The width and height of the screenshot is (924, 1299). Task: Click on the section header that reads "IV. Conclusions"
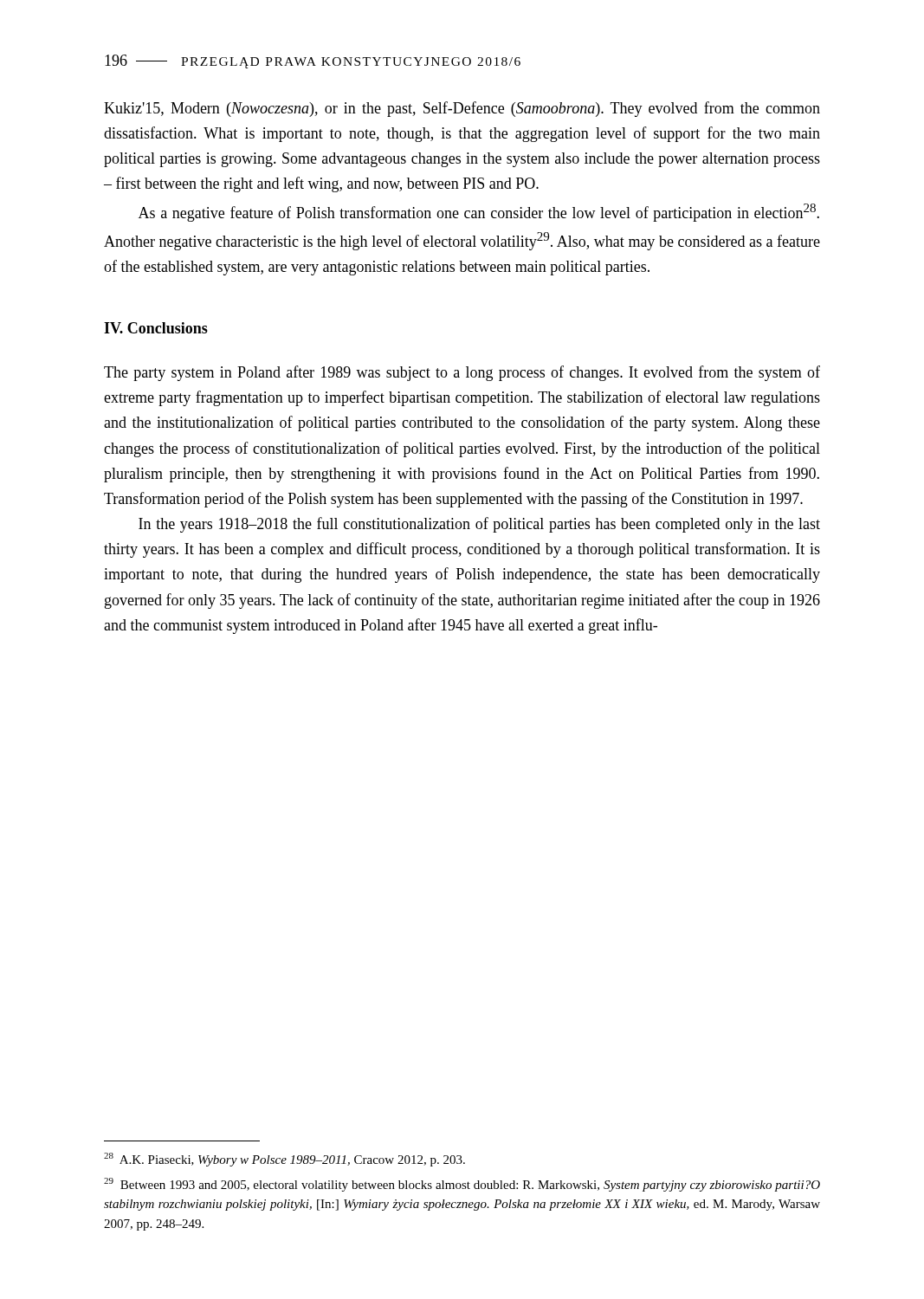coord(156,328)
